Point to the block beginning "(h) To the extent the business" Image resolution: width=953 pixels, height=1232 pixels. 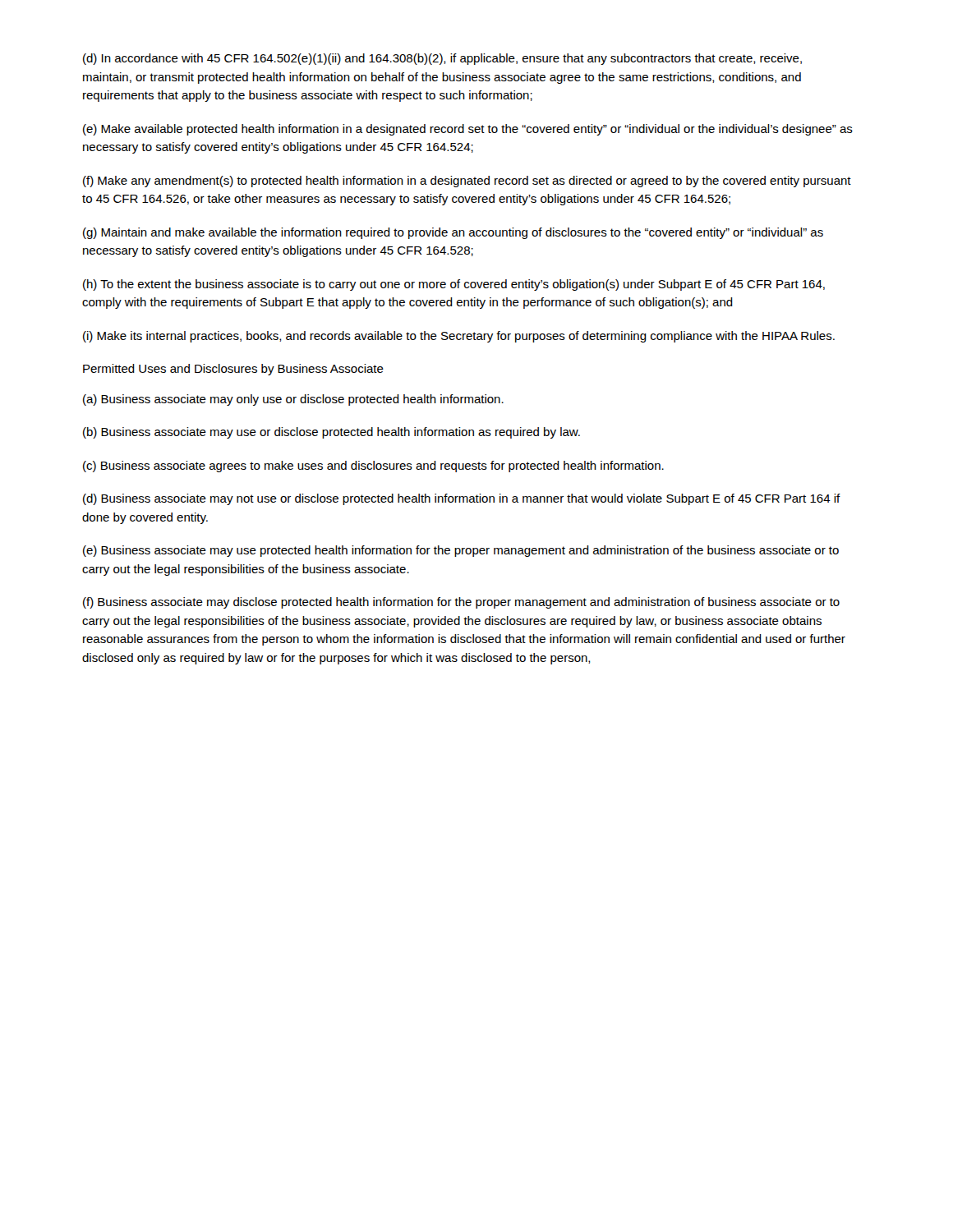pyautogui.click(x=454, y=293)
